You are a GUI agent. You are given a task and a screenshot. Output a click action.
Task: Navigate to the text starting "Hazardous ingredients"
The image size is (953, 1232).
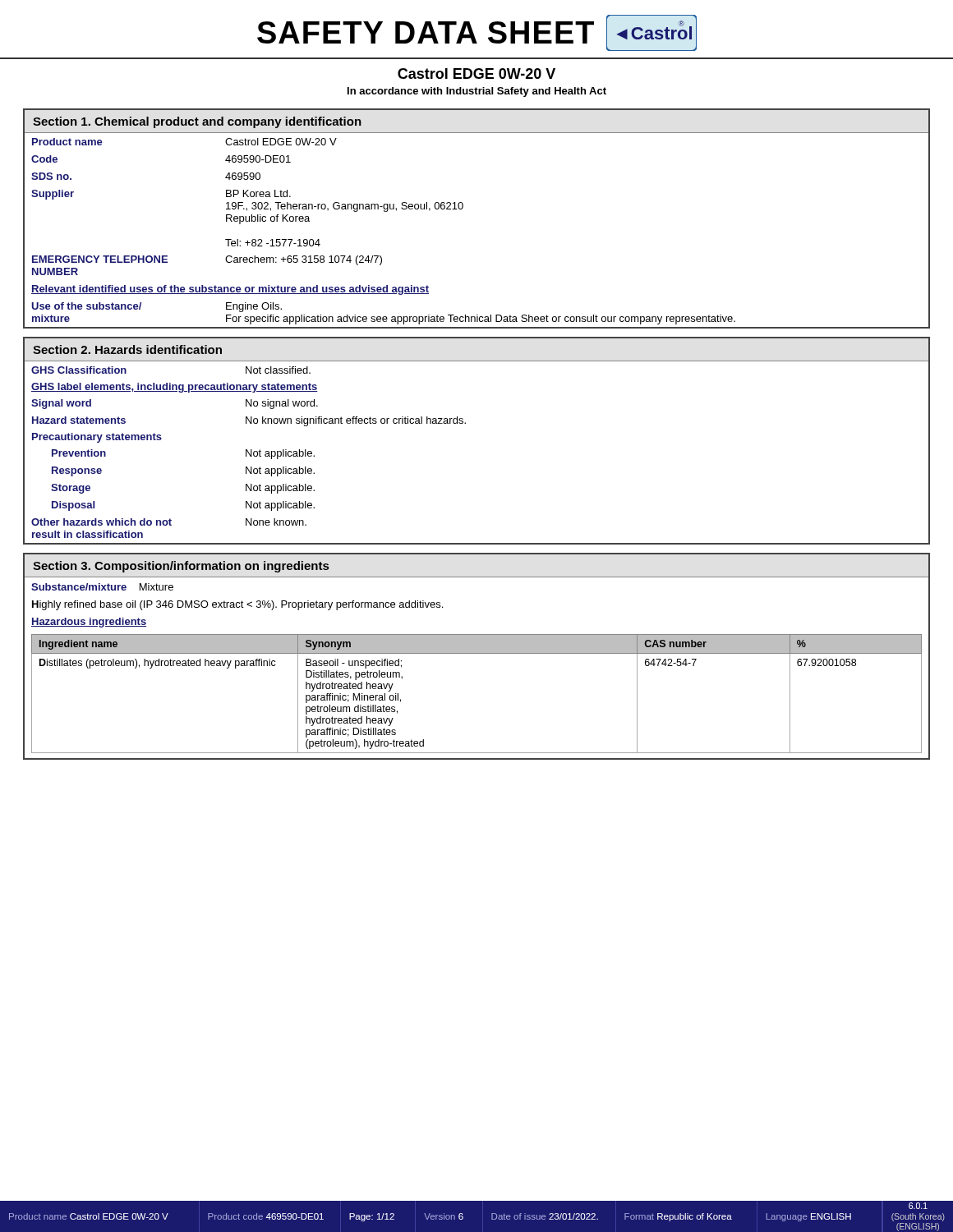(x=89, y=621)
